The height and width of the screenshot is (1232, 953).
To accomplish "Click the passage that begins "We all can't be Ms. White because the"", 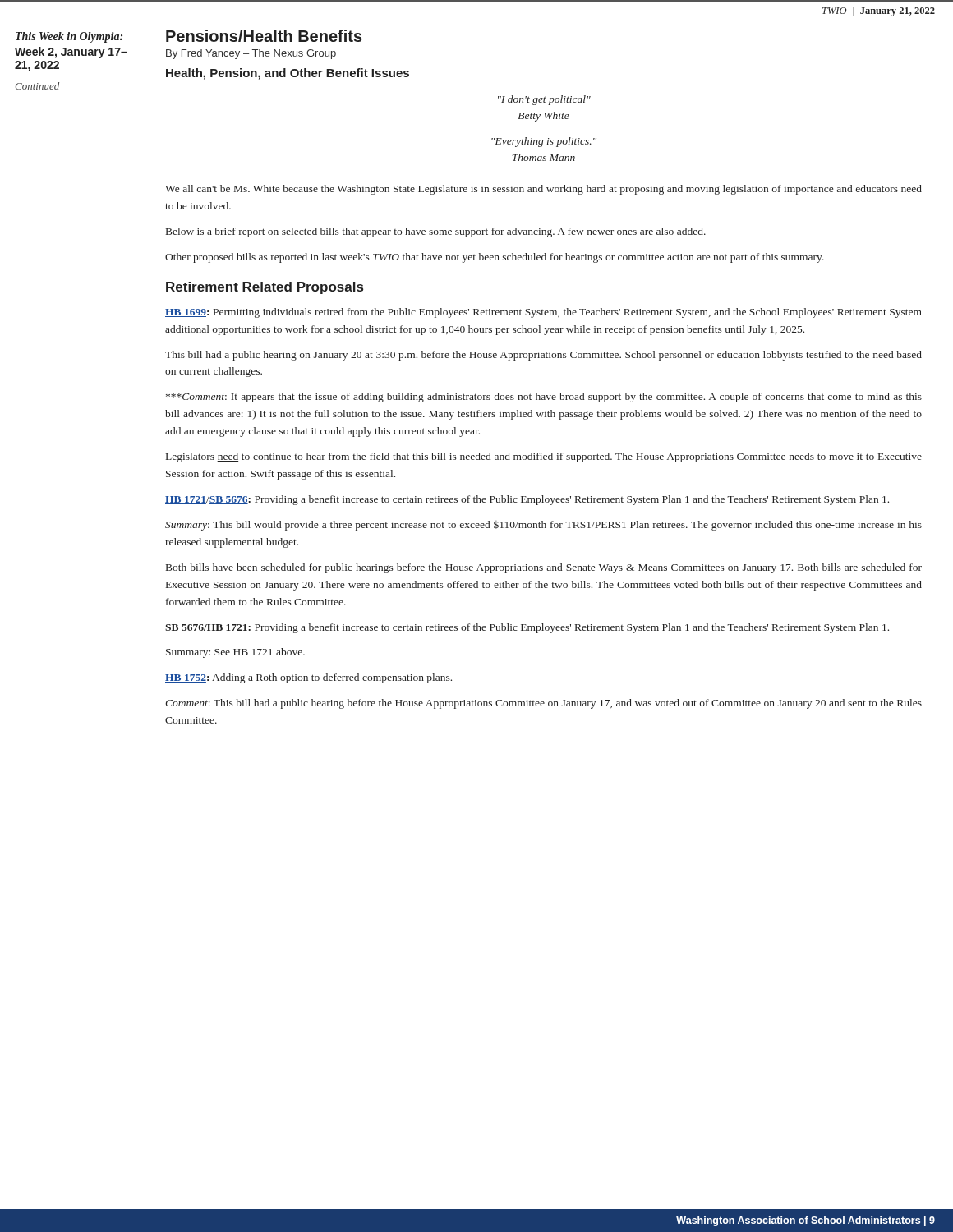I will click(543, 197).
